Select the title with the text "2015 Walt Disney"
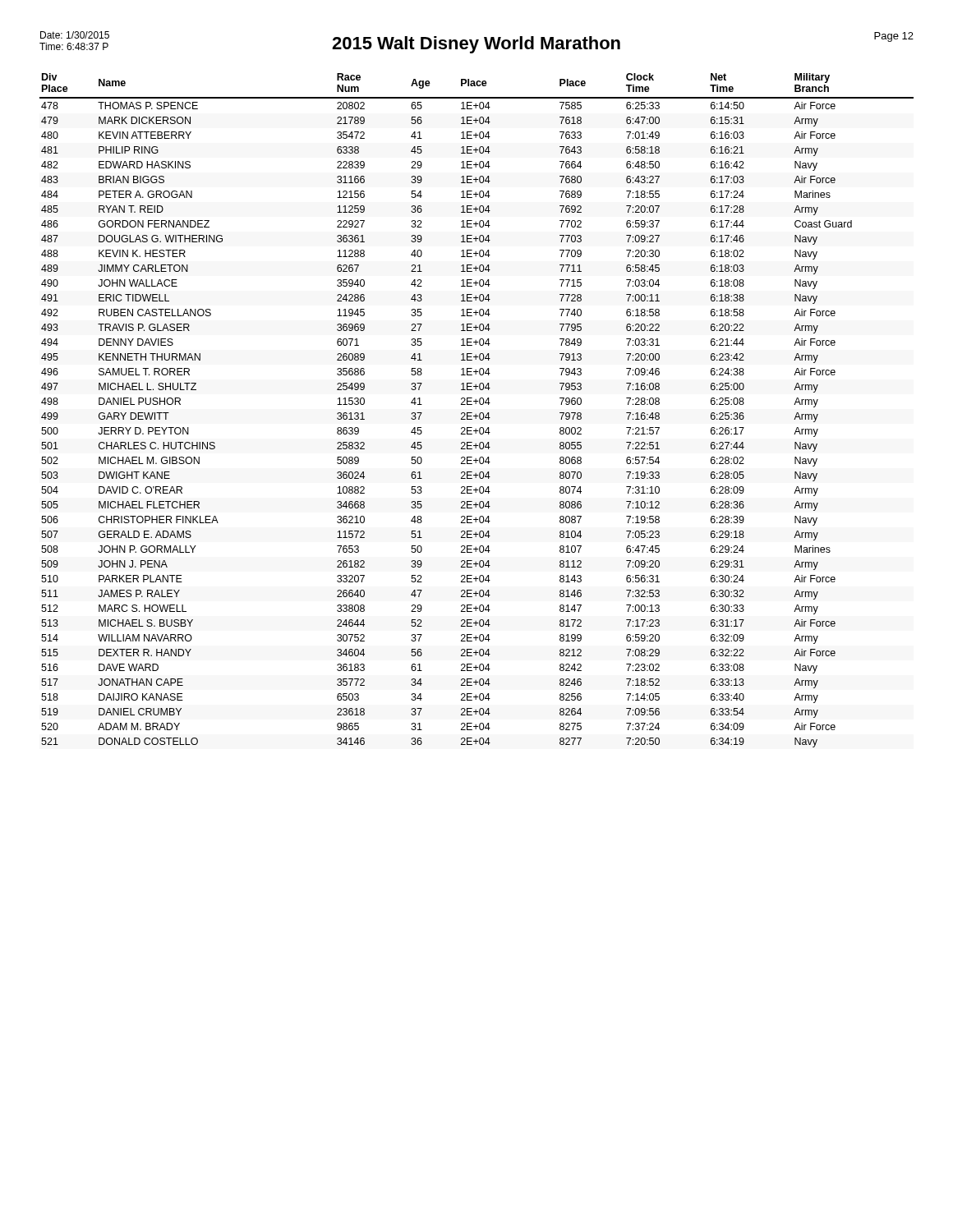 pyautogui.click(x=476, y=43)
